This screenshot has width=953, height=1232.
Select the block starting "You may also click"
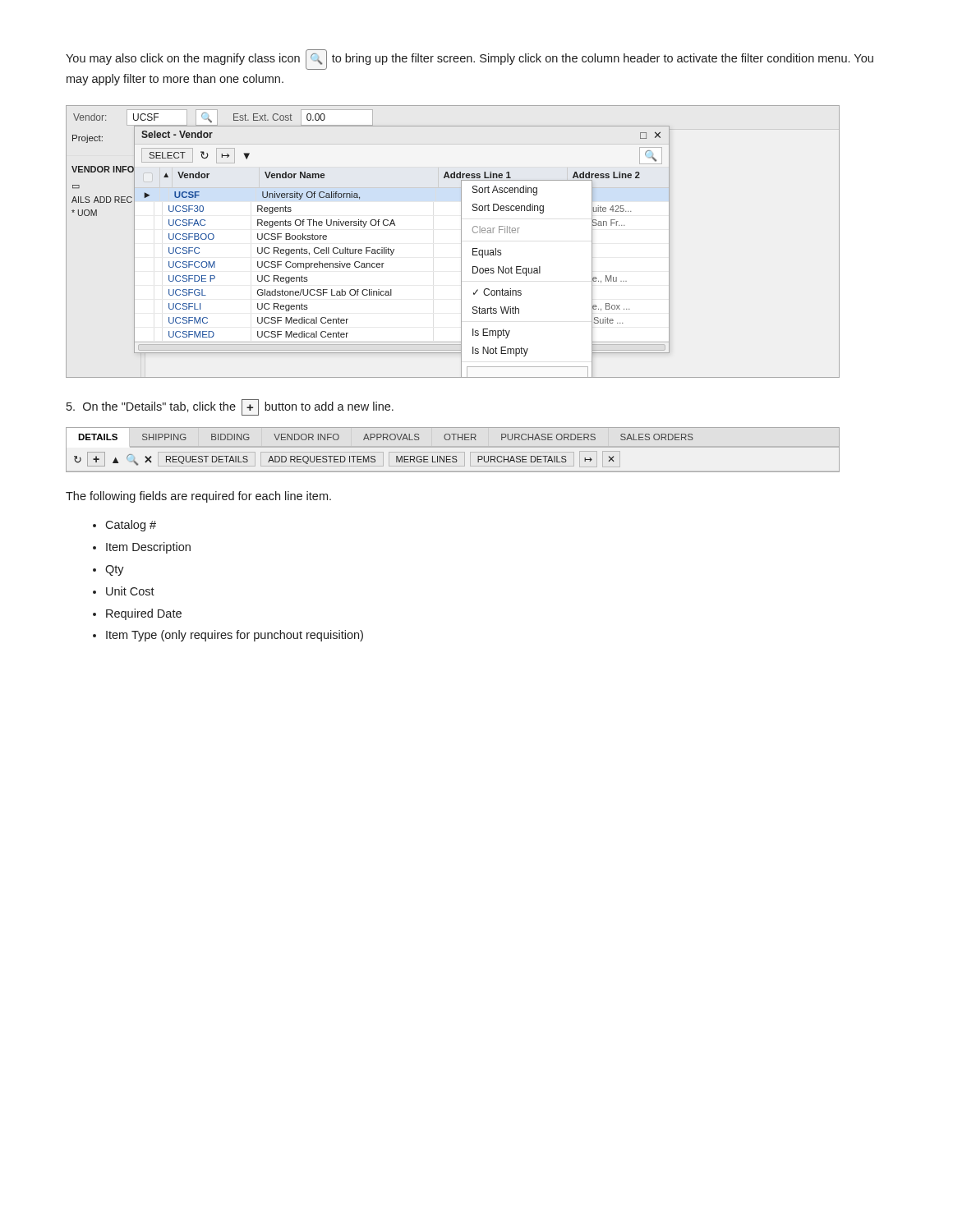470,67
